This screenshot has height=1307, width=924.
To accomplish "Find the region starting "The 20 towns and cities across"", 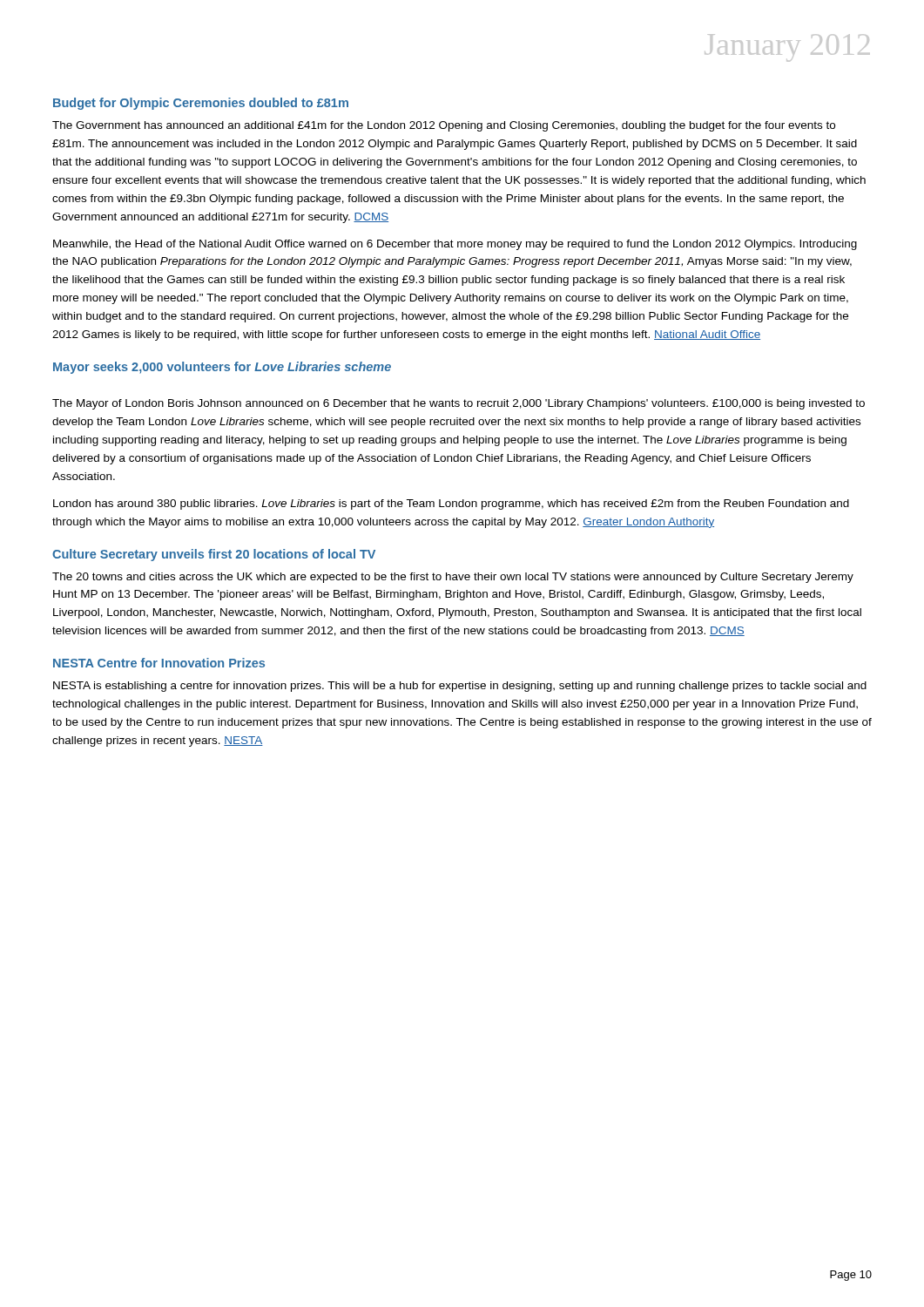I will pyautogui.click(x=457, y=603).
